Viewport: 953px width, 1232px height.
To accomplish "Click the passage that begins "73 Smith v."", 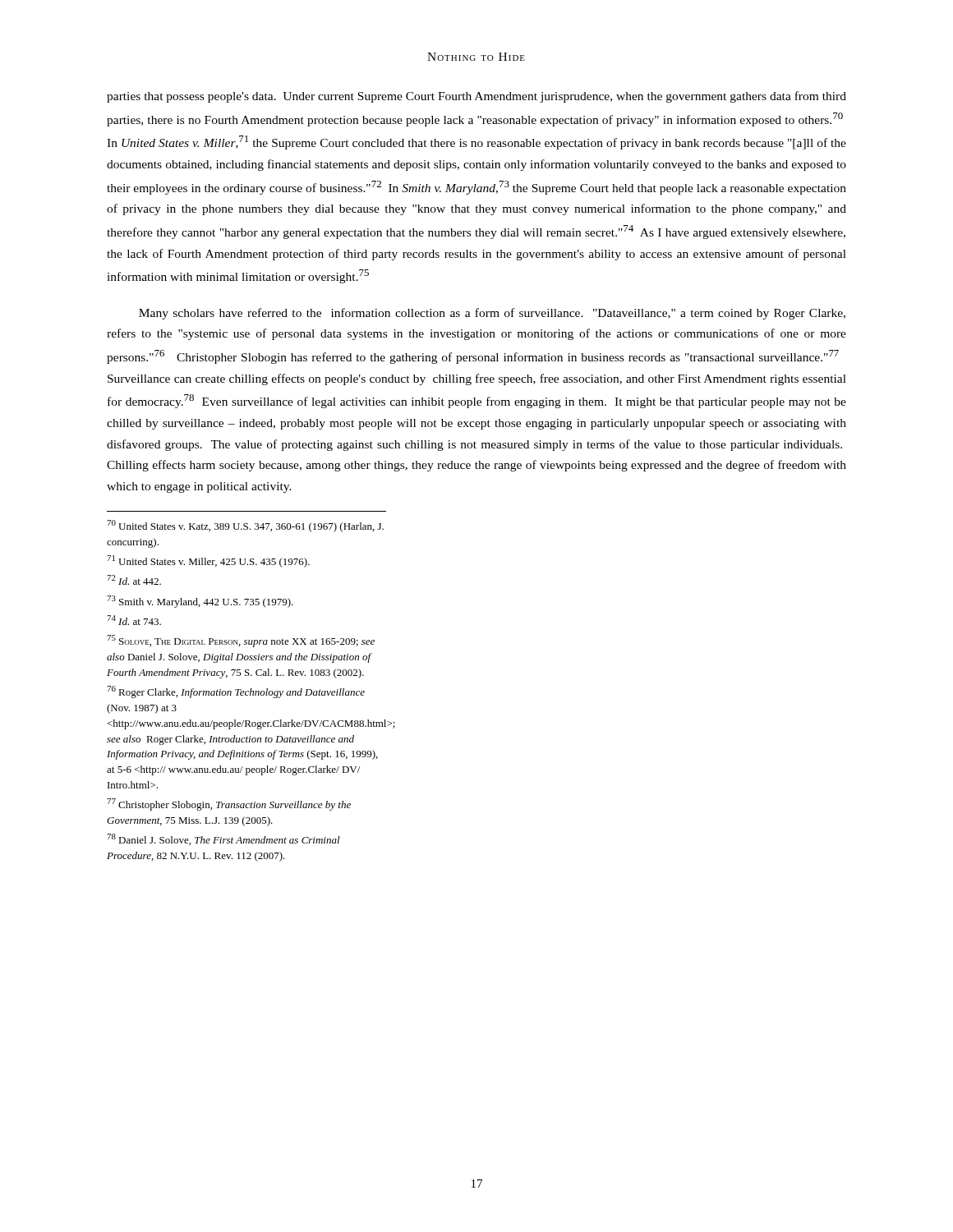I will click(200, 600).
